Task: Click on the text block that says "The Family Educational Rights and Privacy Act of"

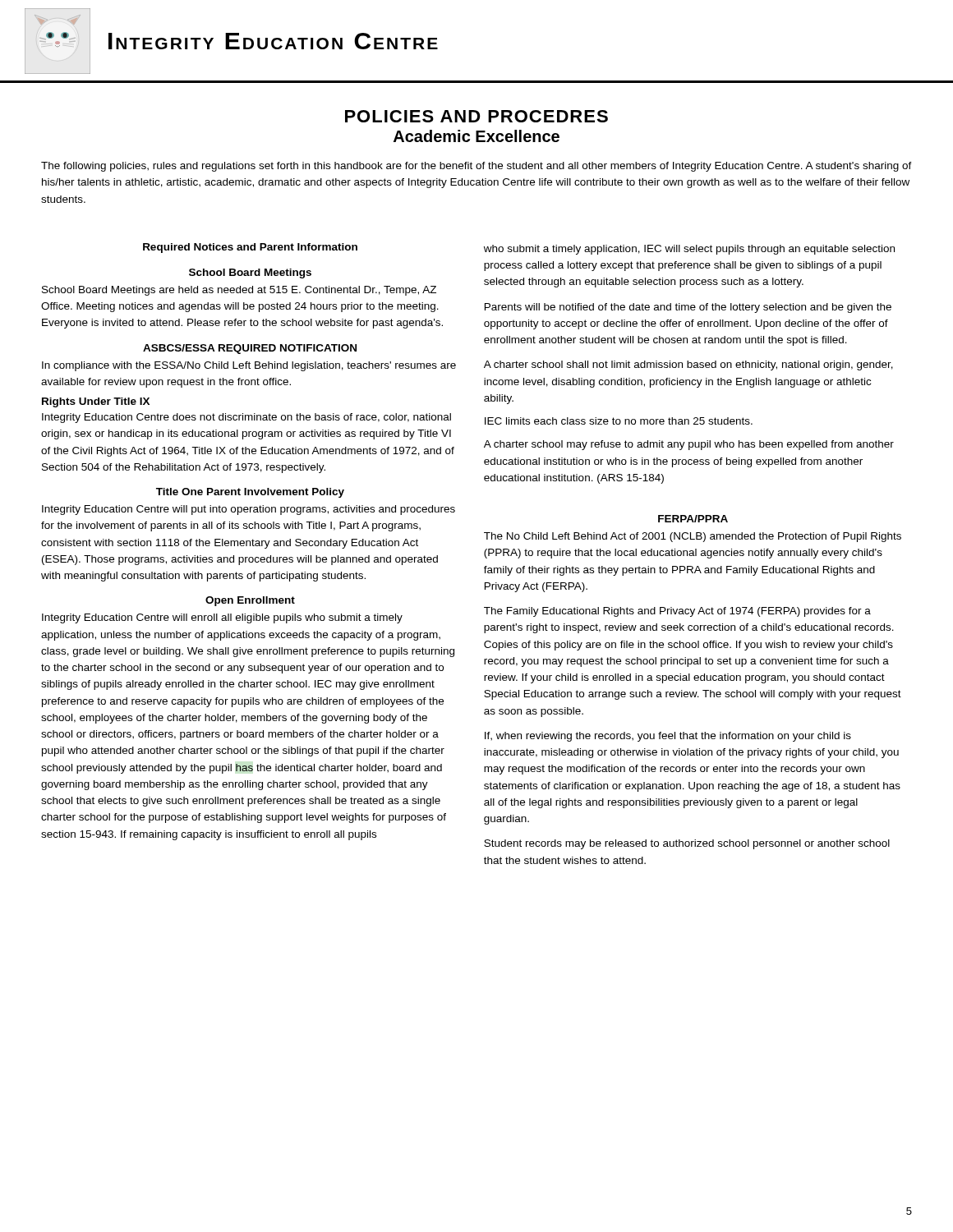Action: (692, 661)
